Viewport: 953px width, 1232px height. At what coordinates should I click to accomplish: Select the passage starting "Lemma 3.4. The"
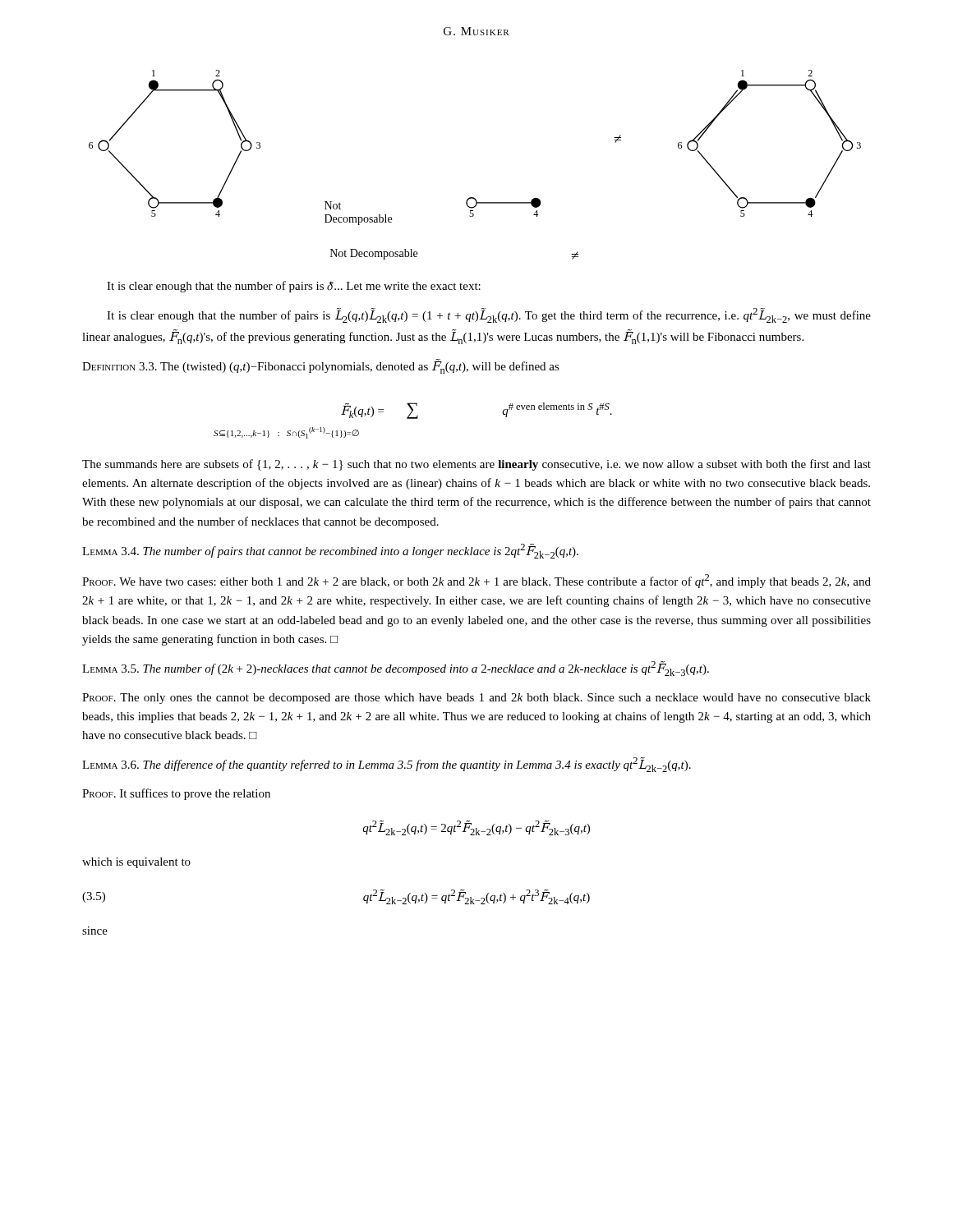point(331,551)
